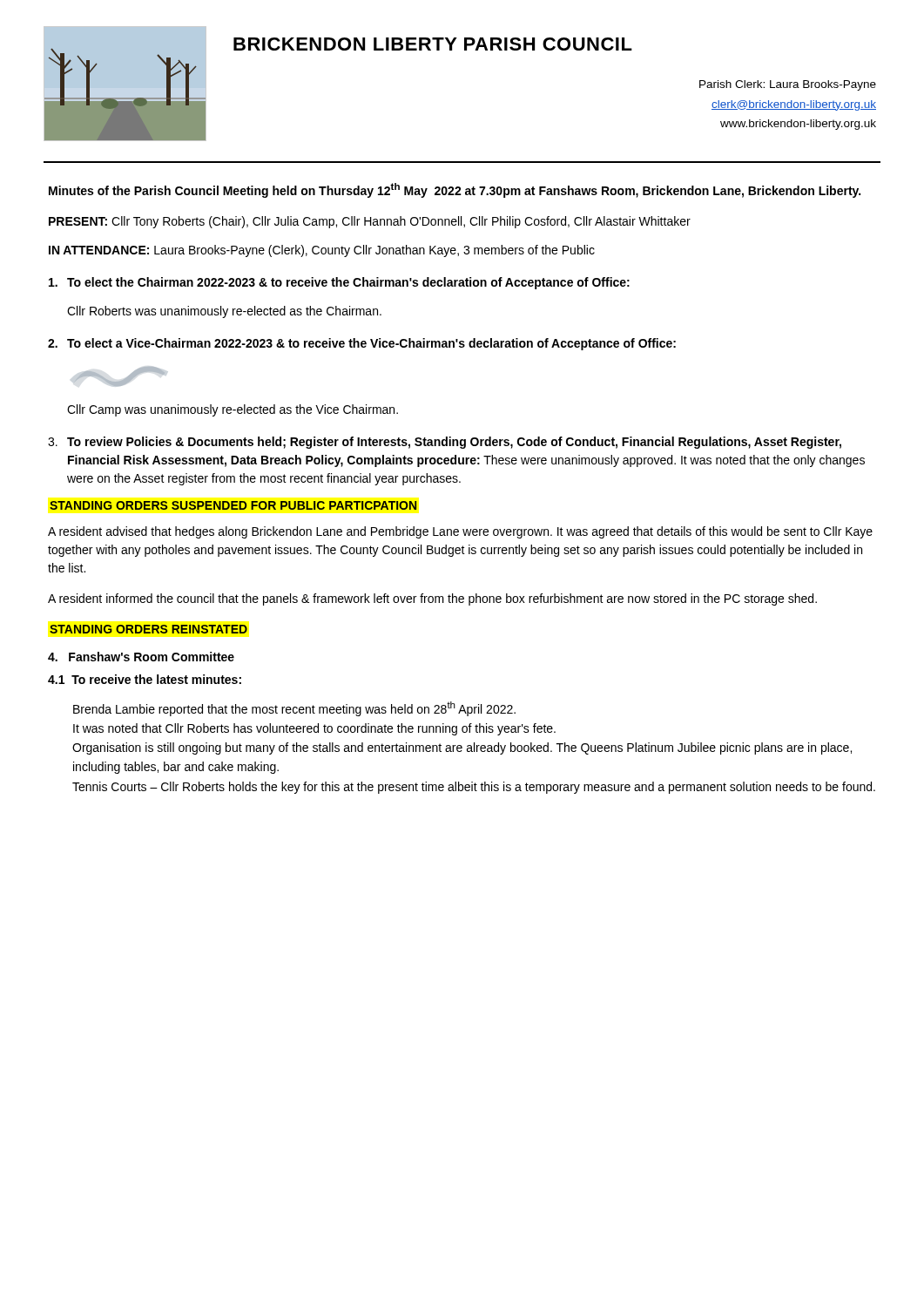
Task: Select the element starting "Cllr Camp was unanimously re-elected as"
Action: click(x=233, y=409)
